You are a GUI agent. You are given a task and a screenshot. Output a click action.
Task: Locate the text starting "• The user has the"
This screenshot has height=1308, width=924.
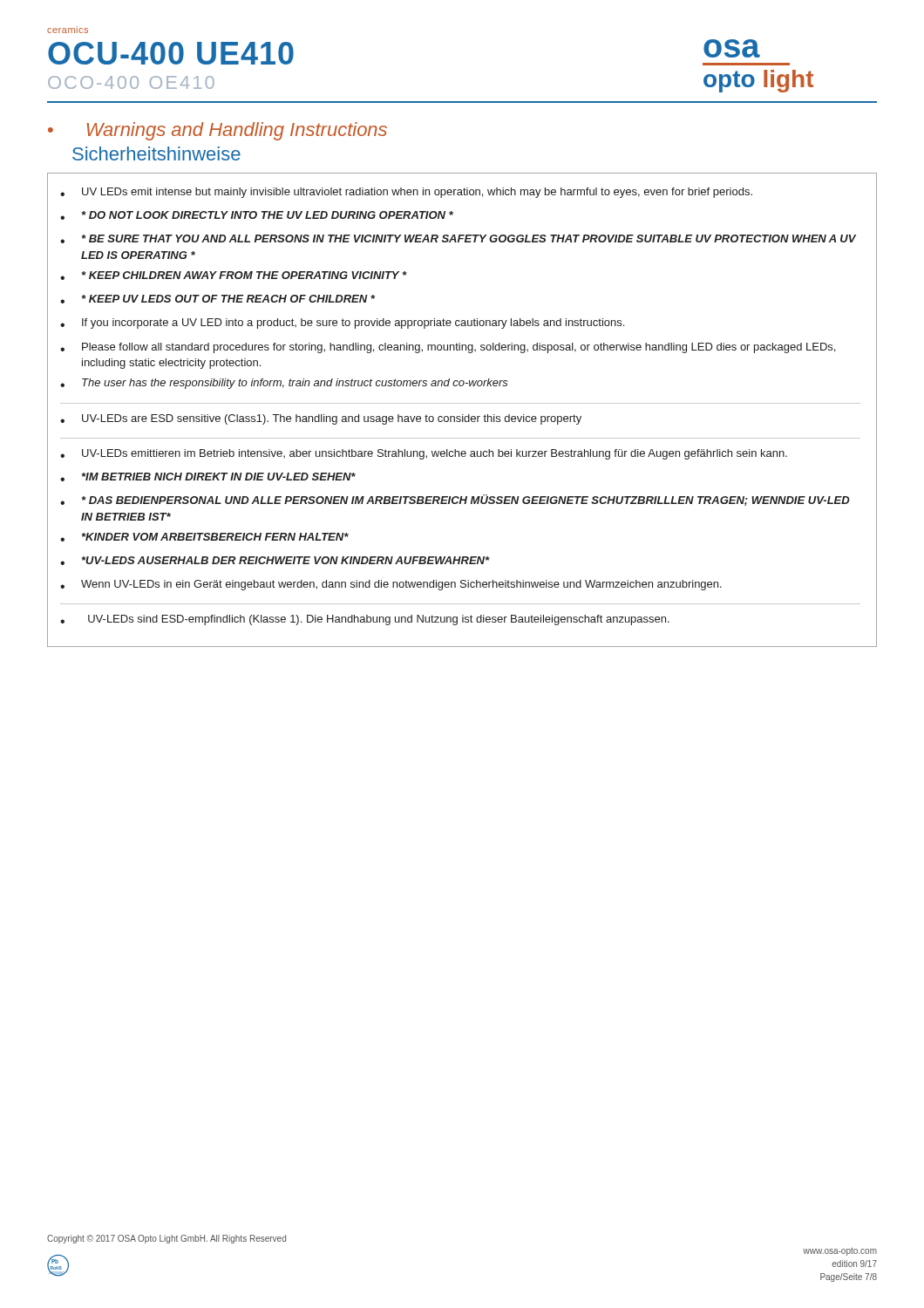460,385
